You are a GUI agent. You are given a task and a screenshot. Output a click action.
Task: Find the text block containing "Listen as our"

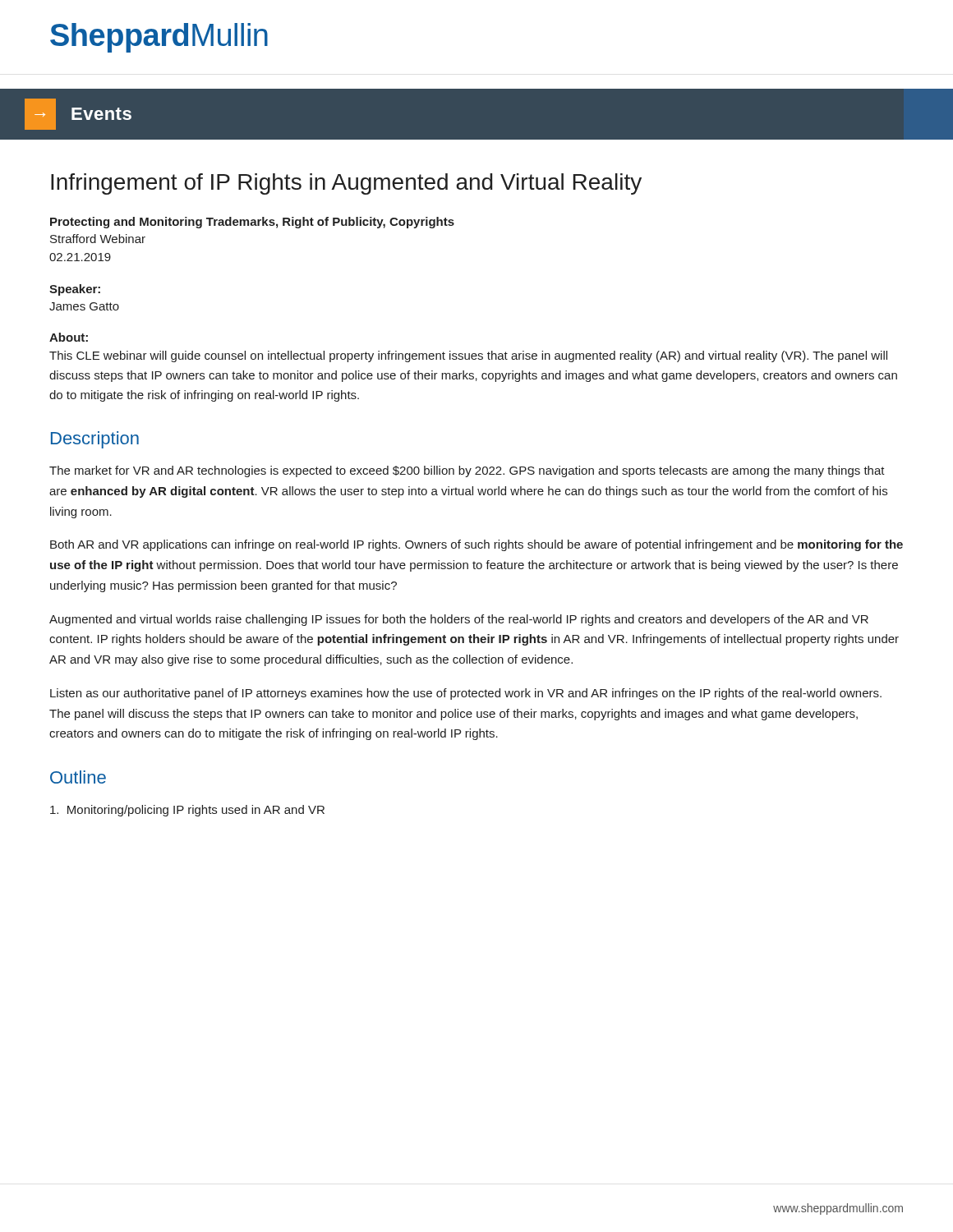tap(476, 714)
